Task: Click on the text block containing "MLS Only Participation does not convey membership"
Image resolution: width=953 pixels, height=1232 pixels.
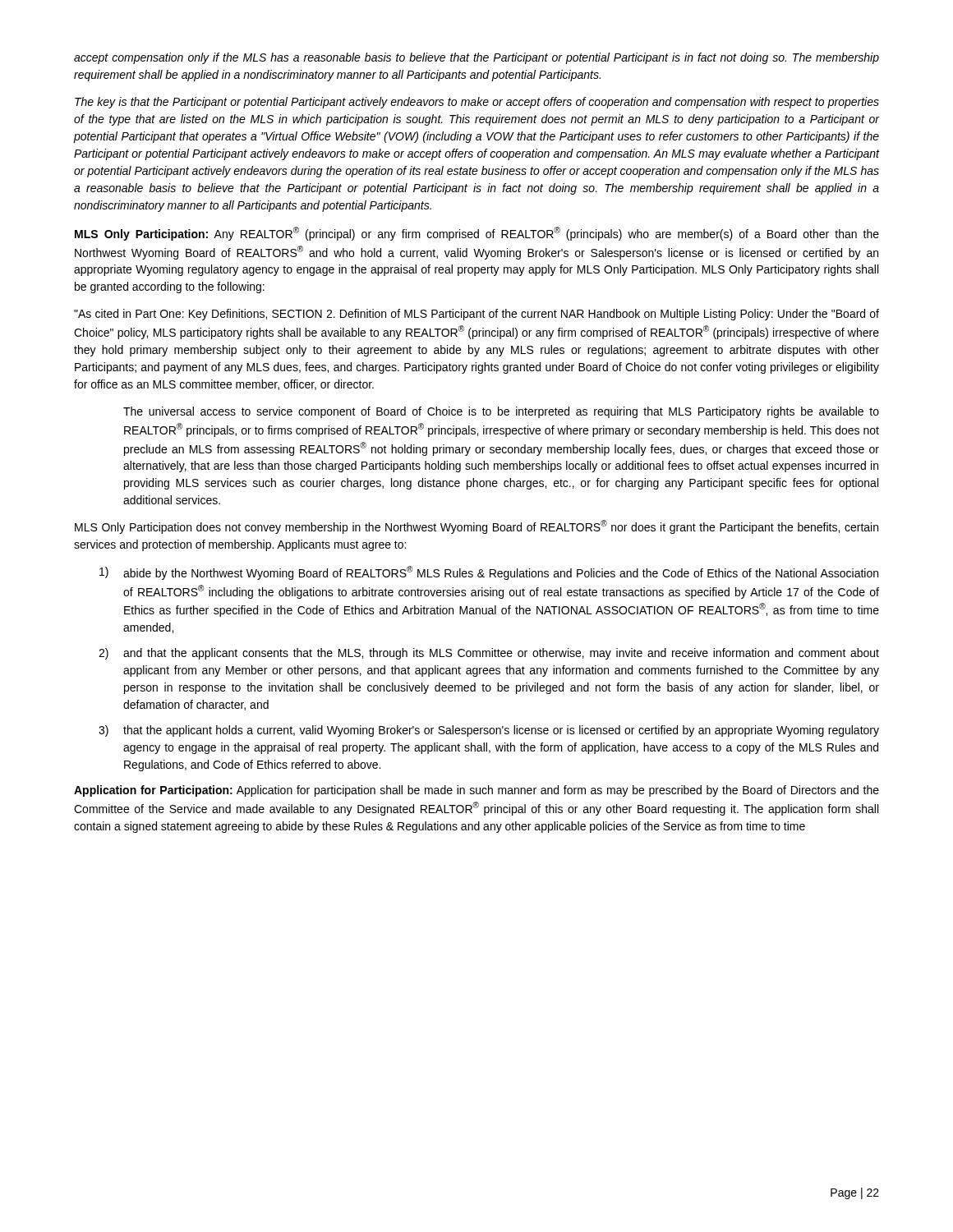Action: point(476,535)
